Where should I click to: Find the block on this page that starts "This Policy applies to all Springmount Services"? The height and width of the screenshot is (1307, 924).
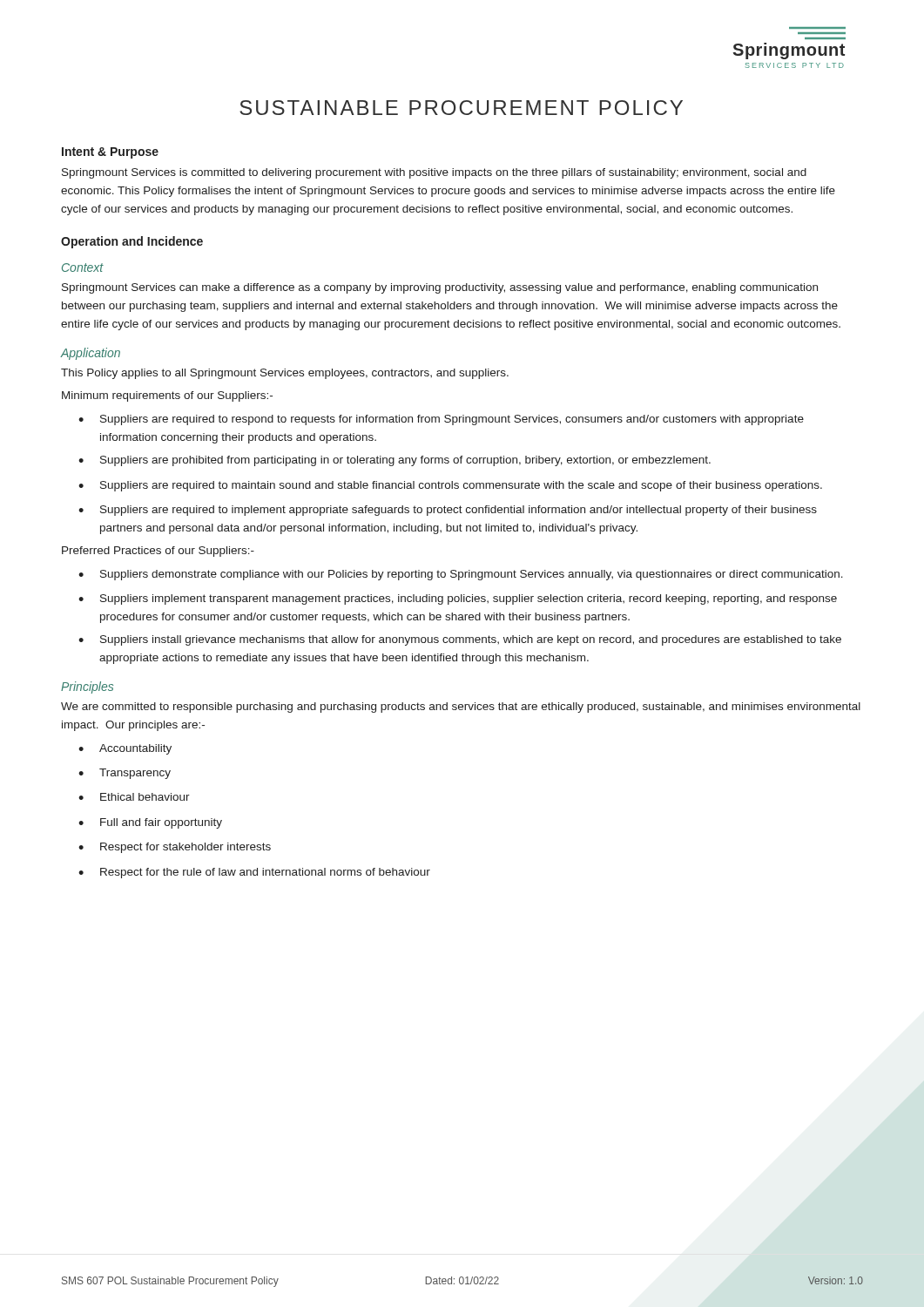(x=285, y=372)
